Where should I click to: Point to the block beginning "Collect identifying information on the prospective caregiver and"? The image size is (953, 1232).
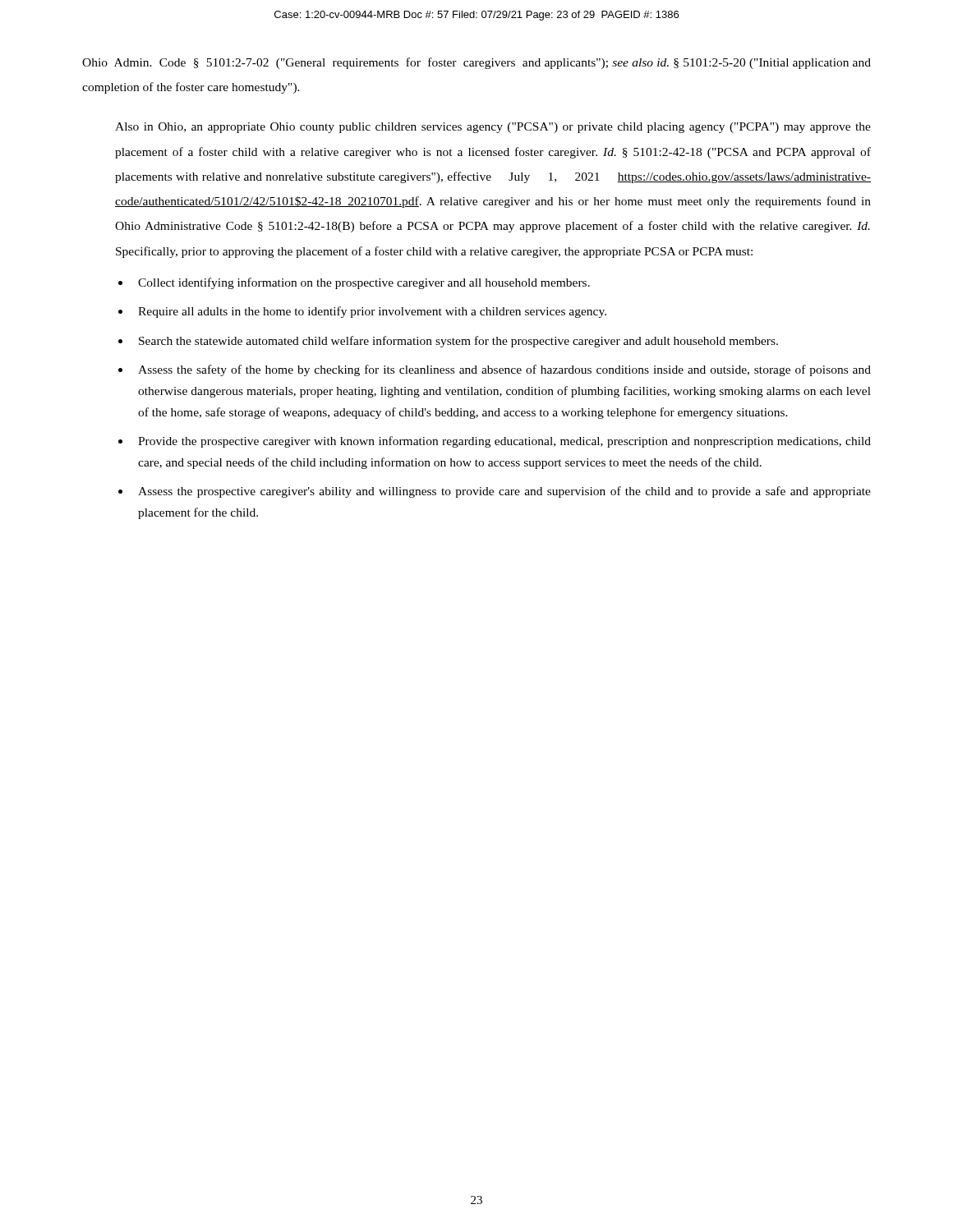coord(489,397)
